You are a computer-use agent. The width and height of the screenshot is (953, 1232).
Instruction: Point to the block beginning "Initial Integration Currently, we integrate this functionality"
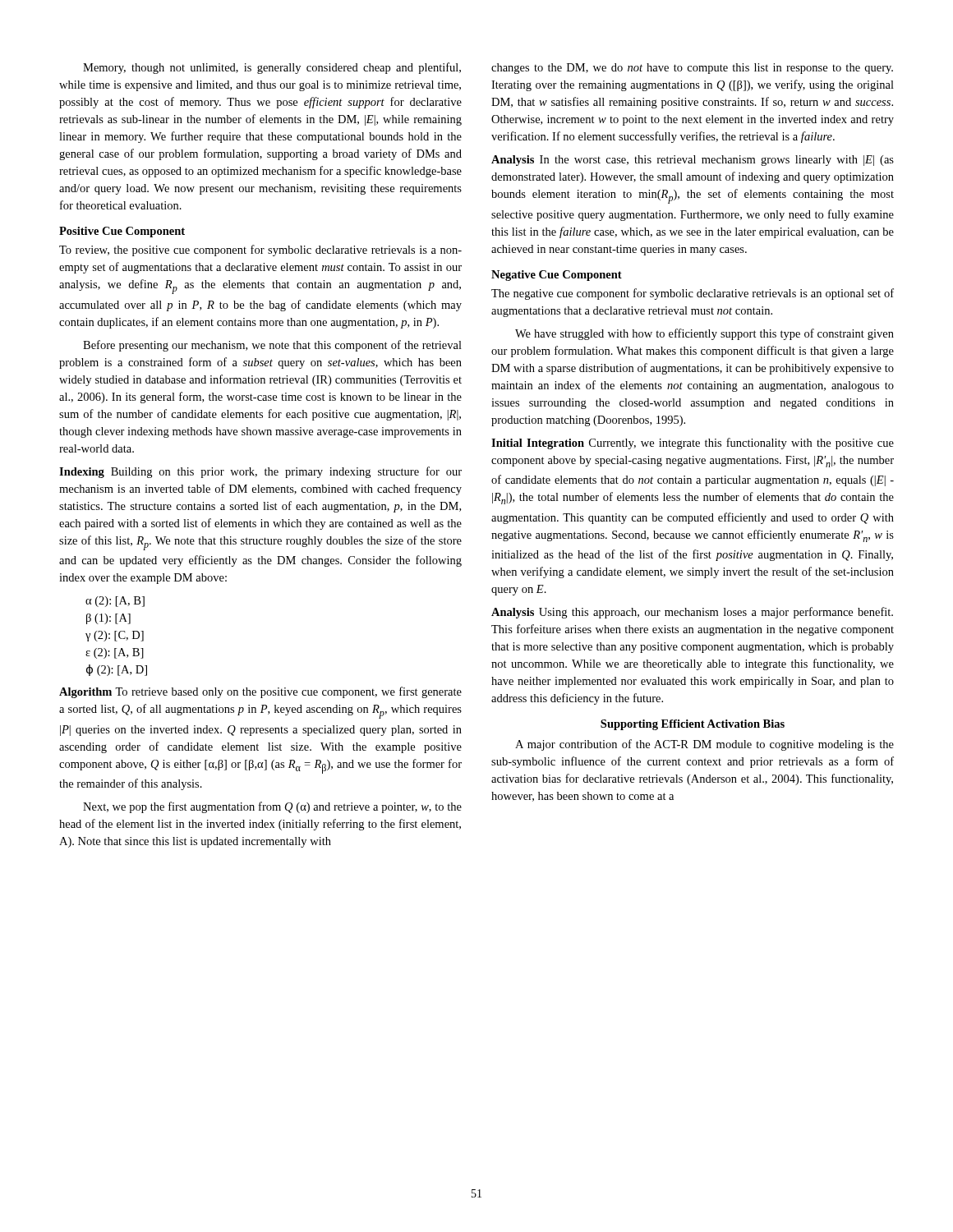693,516
